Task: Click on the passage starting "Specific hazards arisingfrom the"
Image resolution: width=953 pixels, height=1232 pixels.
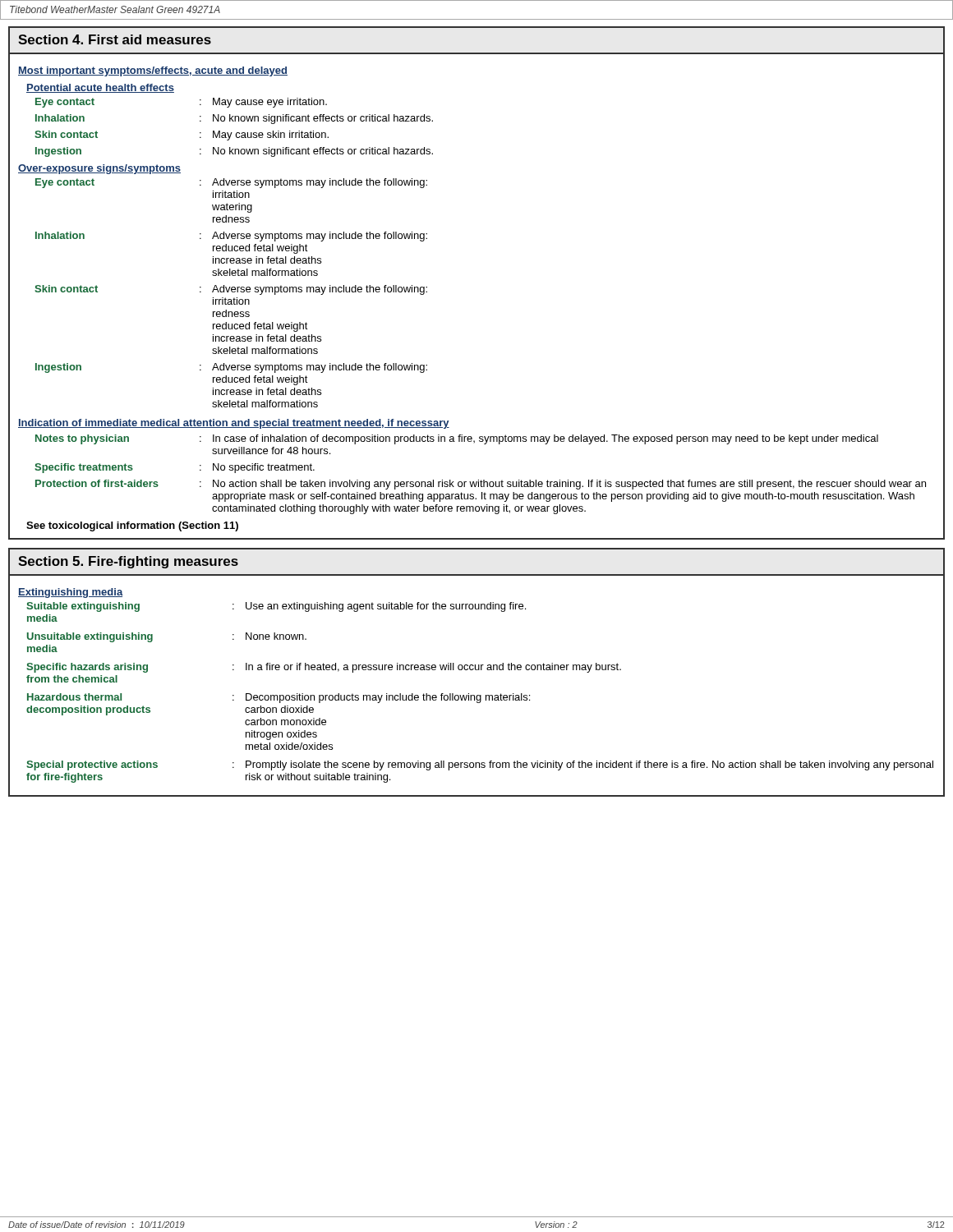Action: (x=476, y=673)
